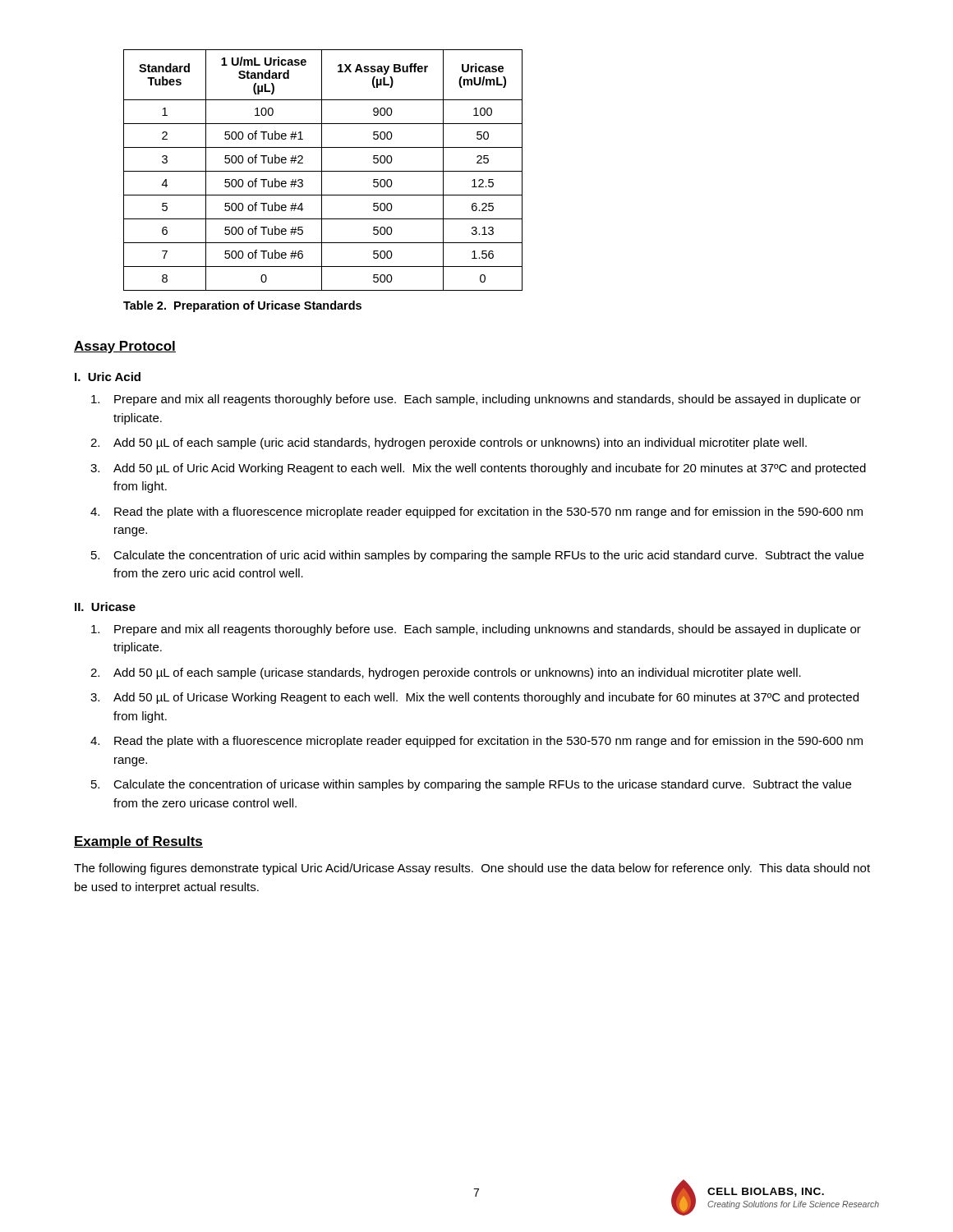The image size is (953, 1232).
Task: Navigate to the passage starting "5. Calculate the concentration of uric acid within"
Action: (485, 564)
